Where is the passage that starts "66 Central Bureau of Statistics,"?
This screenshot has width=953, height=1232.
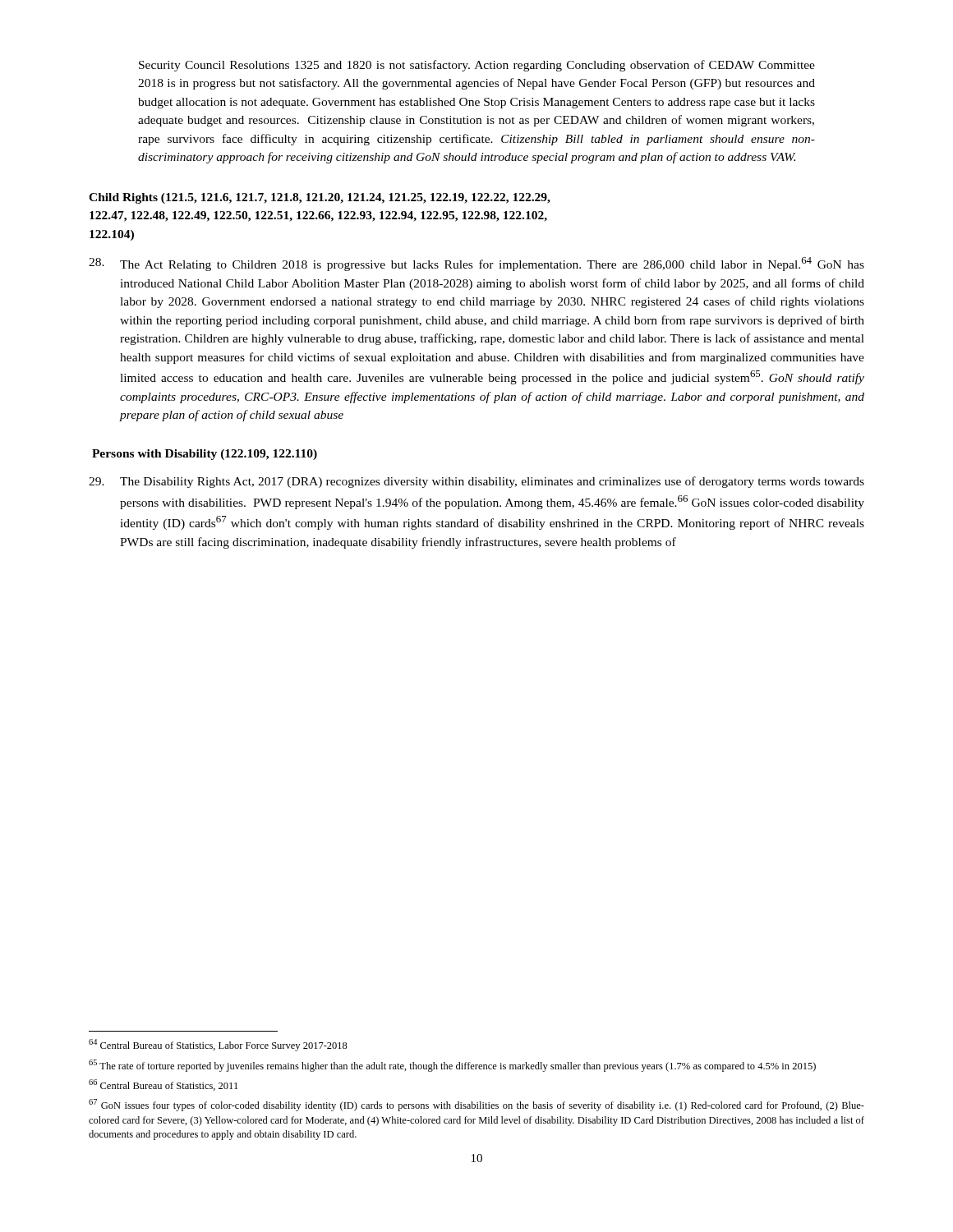click(164, 1085)
